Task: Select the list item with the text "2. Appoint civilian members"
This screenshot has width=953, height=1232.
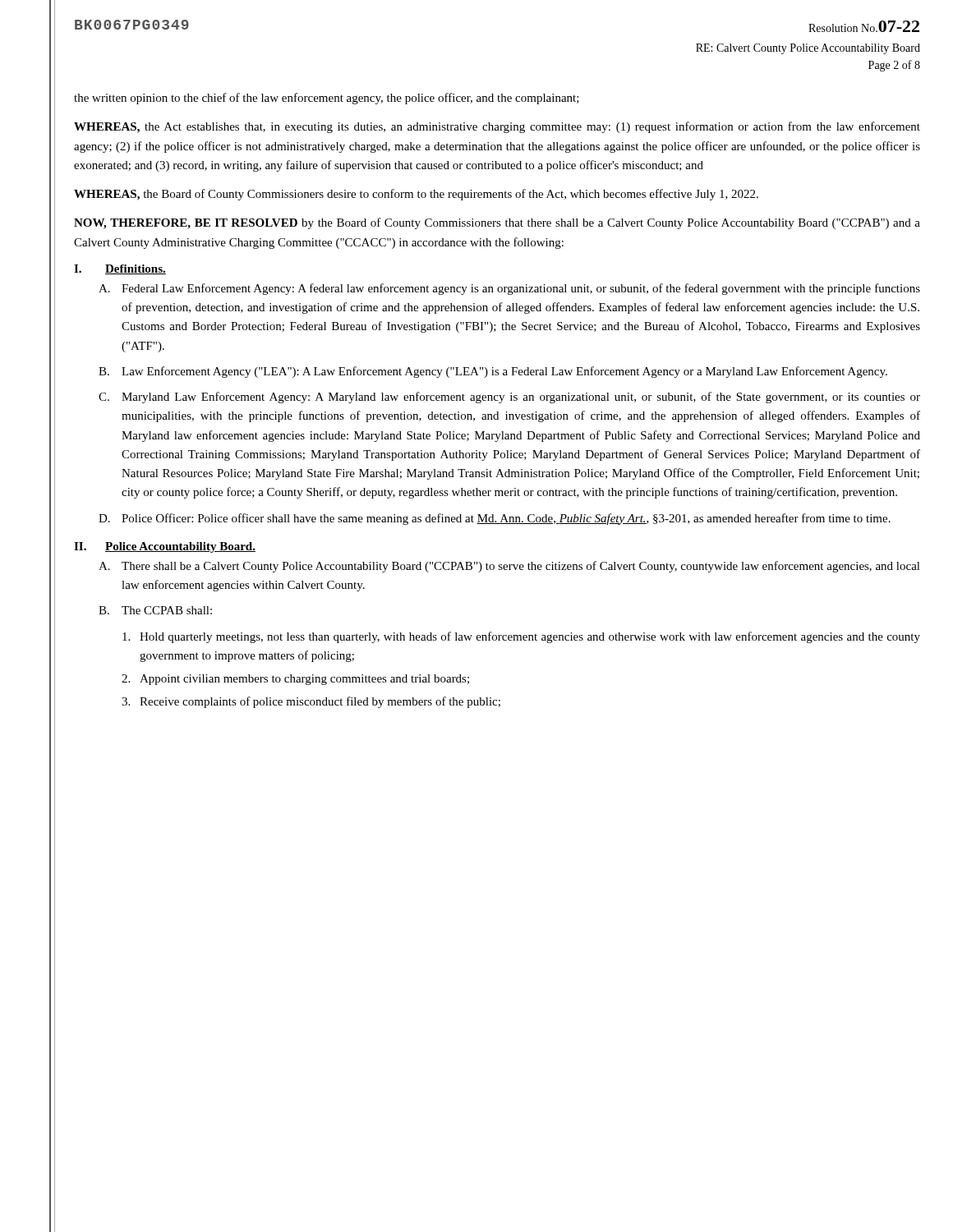Action: [296, 679]
